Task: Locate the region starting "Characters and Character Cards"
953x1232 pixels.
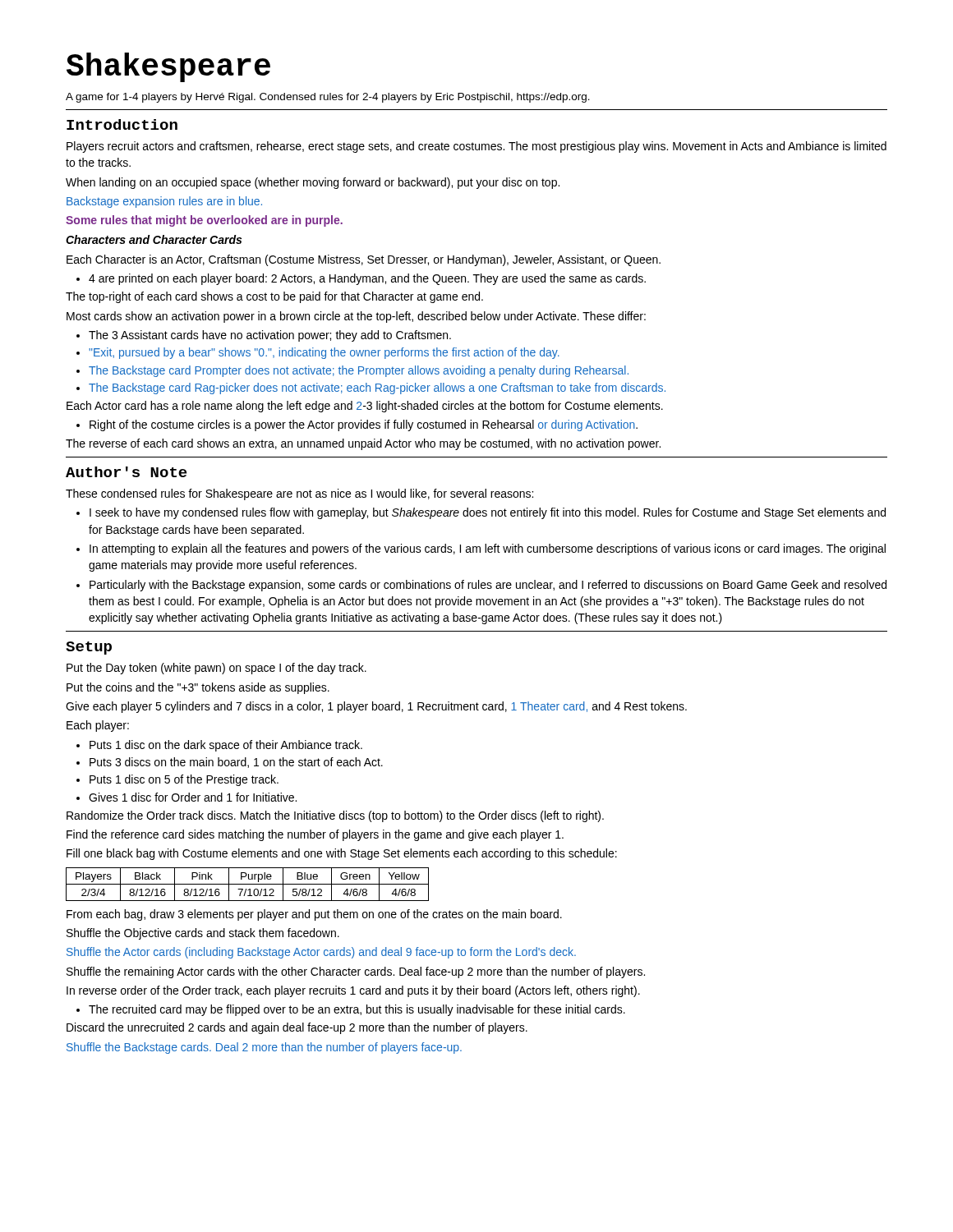Action: [154, 240]
